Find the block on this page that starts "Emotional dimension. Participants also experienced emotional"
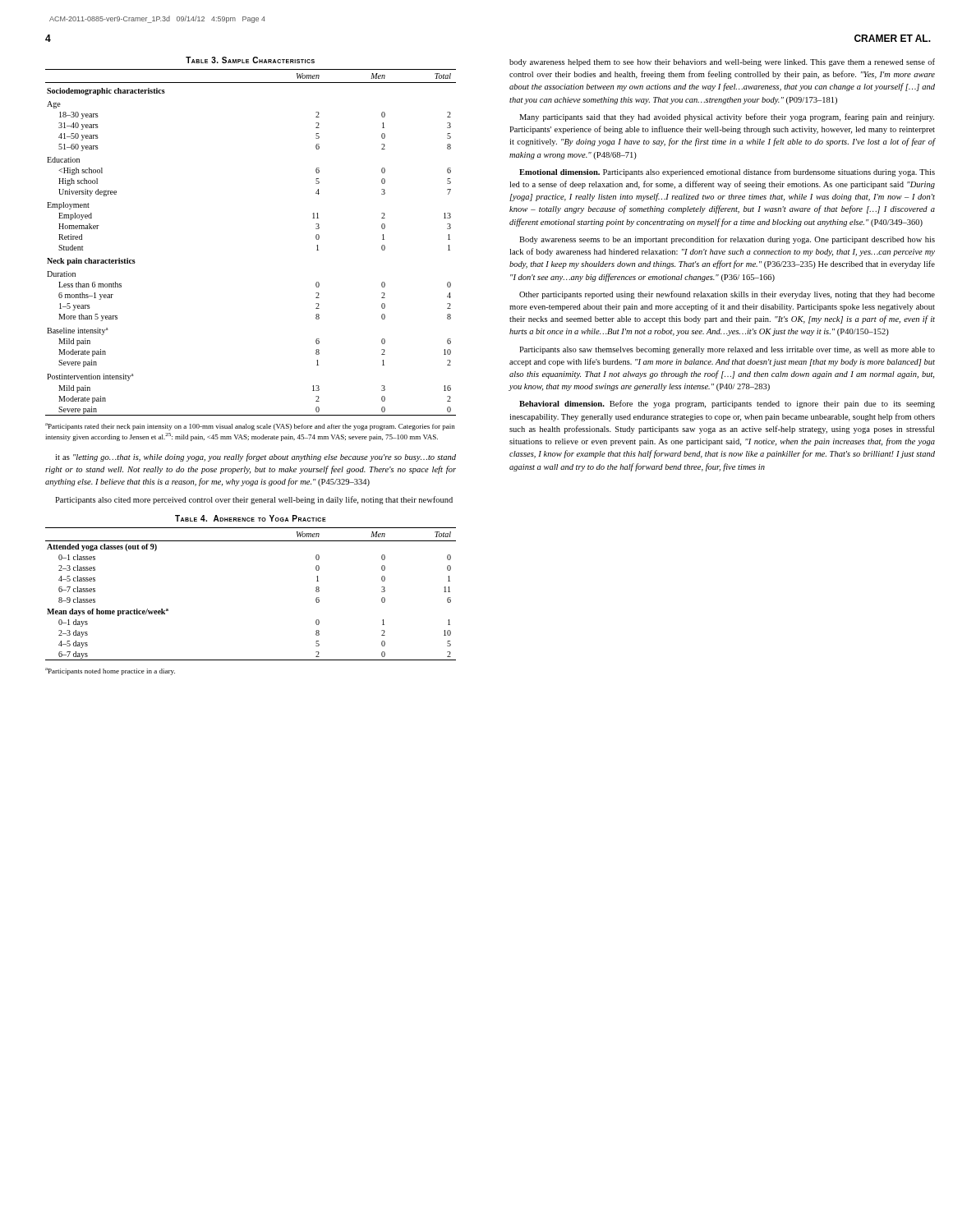The width and height of the screenshot is (976, 1232). pos(722,197)
